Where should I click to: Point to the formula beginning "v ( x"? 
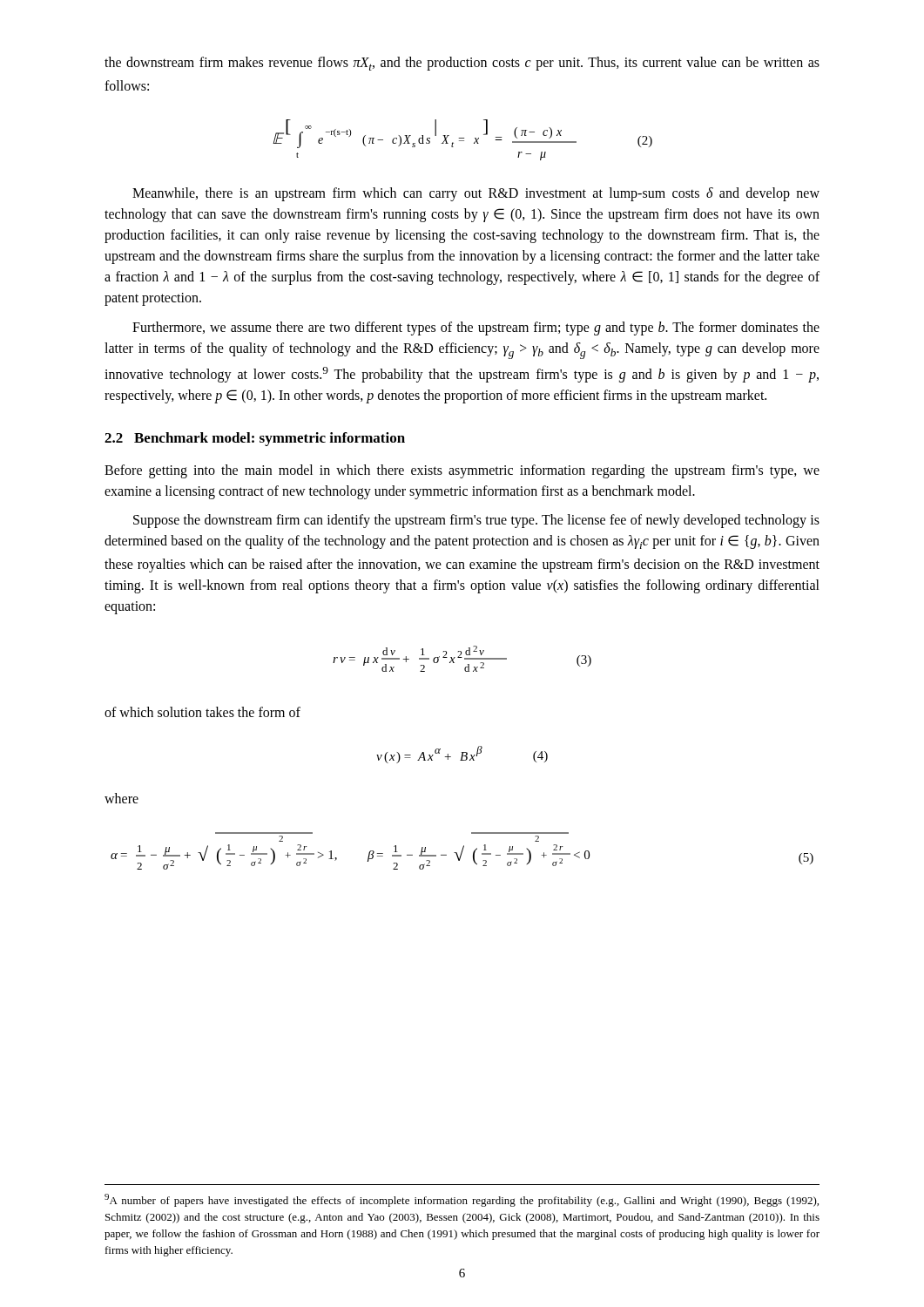(462, 756)
